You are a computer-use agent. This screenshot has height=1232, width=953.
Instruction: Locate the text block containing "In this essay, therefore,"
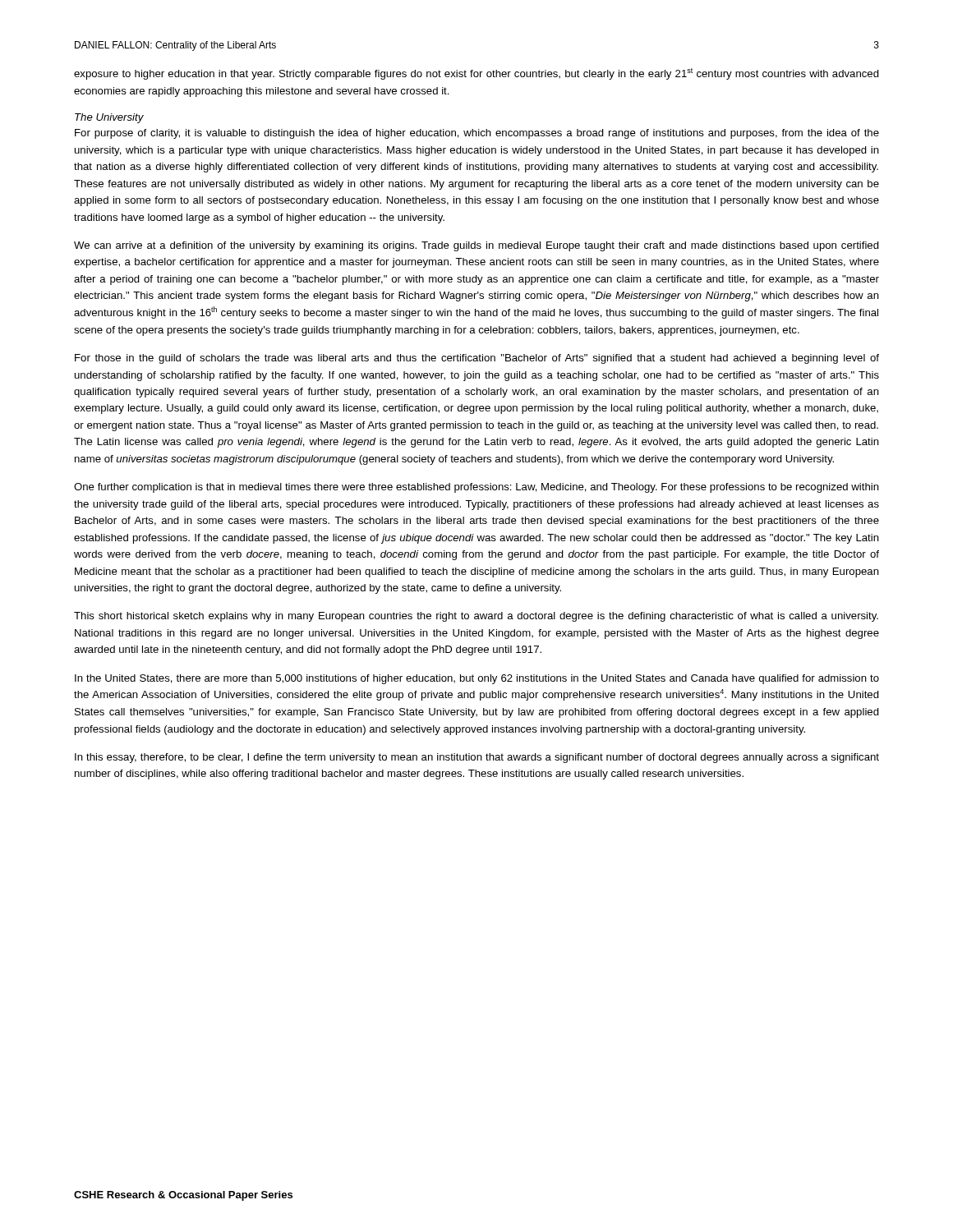coord(476,765)
